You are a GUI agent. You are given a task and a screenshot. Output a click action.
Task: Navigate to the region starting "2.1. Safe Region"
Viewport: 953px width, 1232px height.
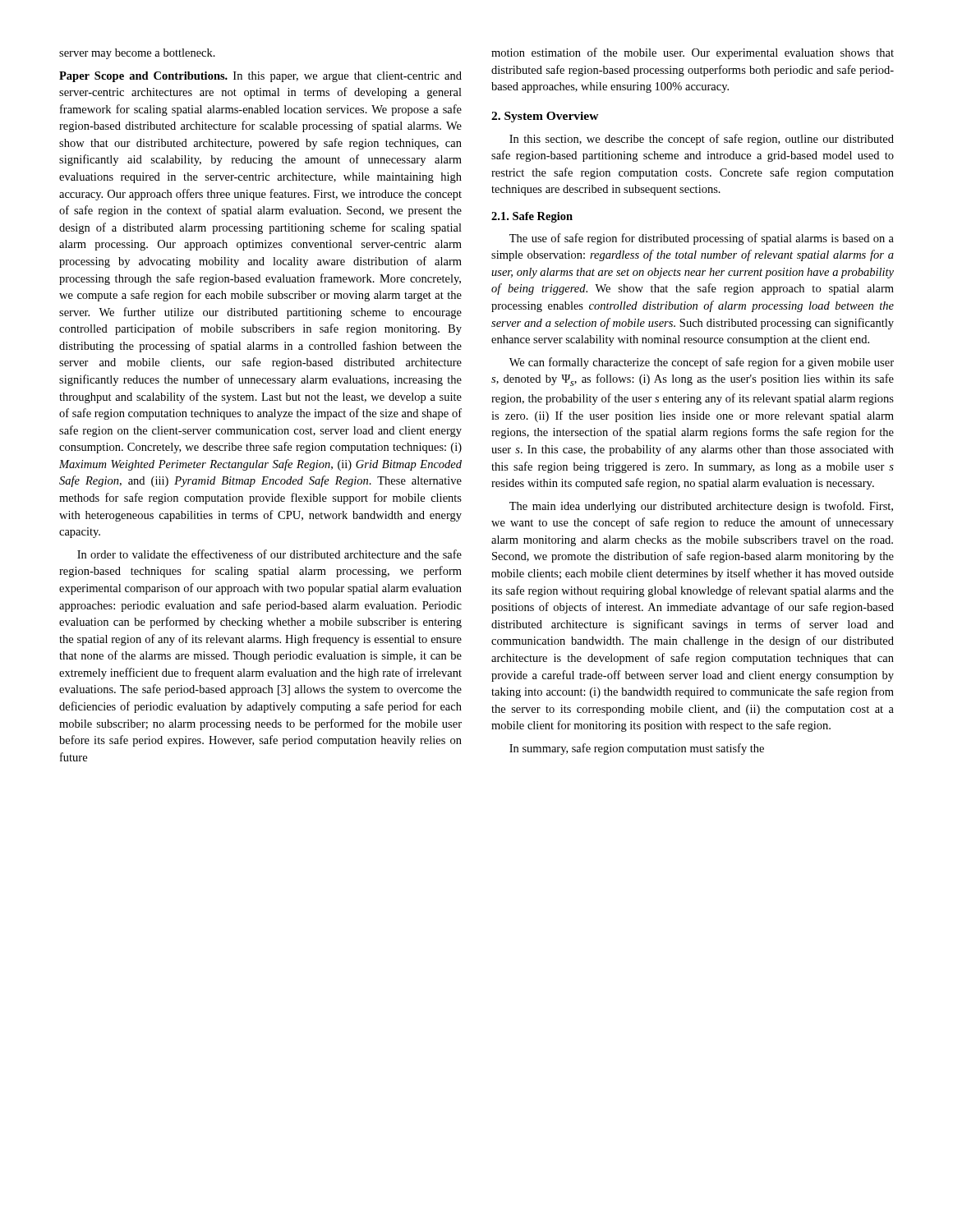pyautogui.click(x=532, y=216)
